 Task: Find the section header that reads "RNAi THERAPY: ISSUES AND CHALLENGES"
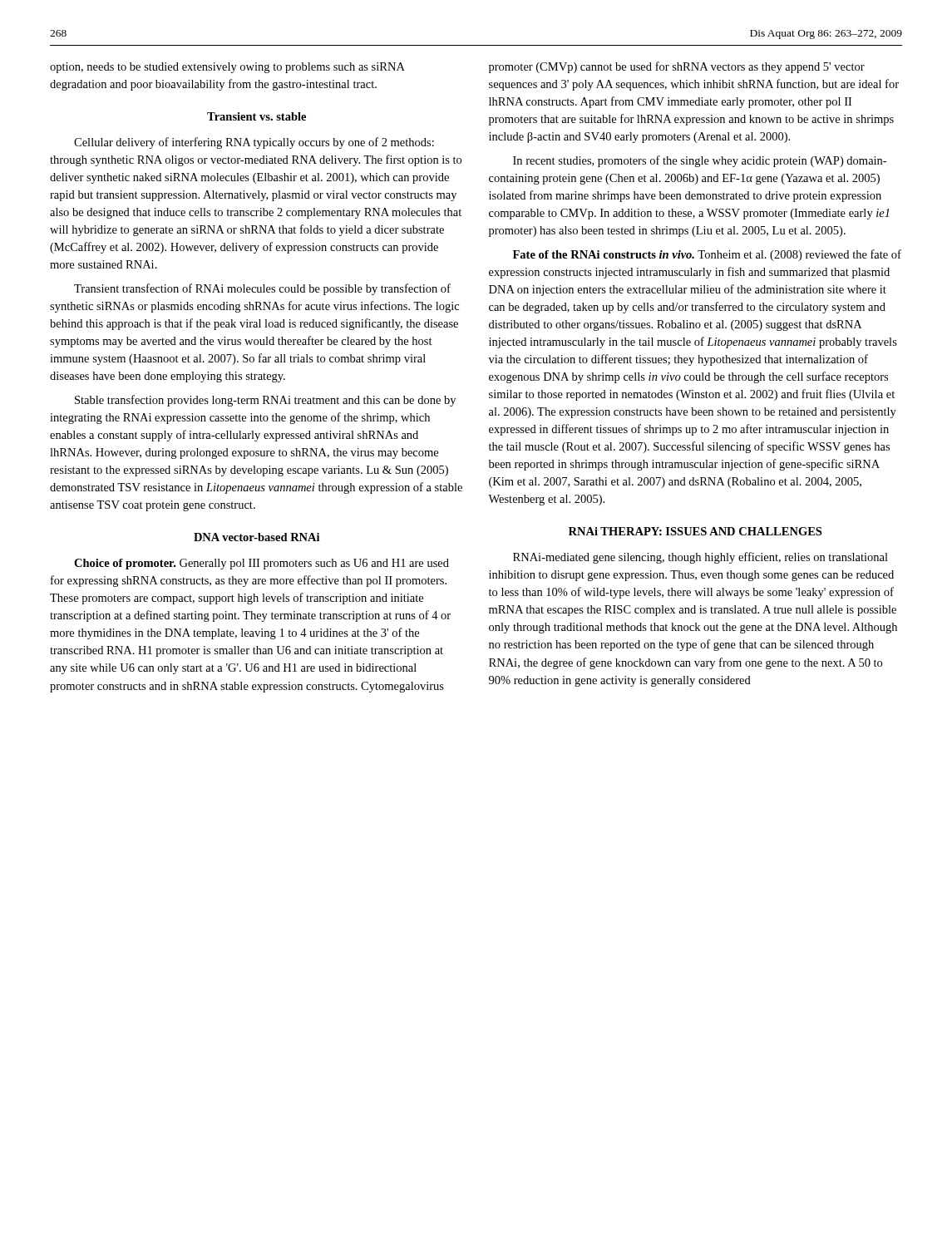pos(695,532)
